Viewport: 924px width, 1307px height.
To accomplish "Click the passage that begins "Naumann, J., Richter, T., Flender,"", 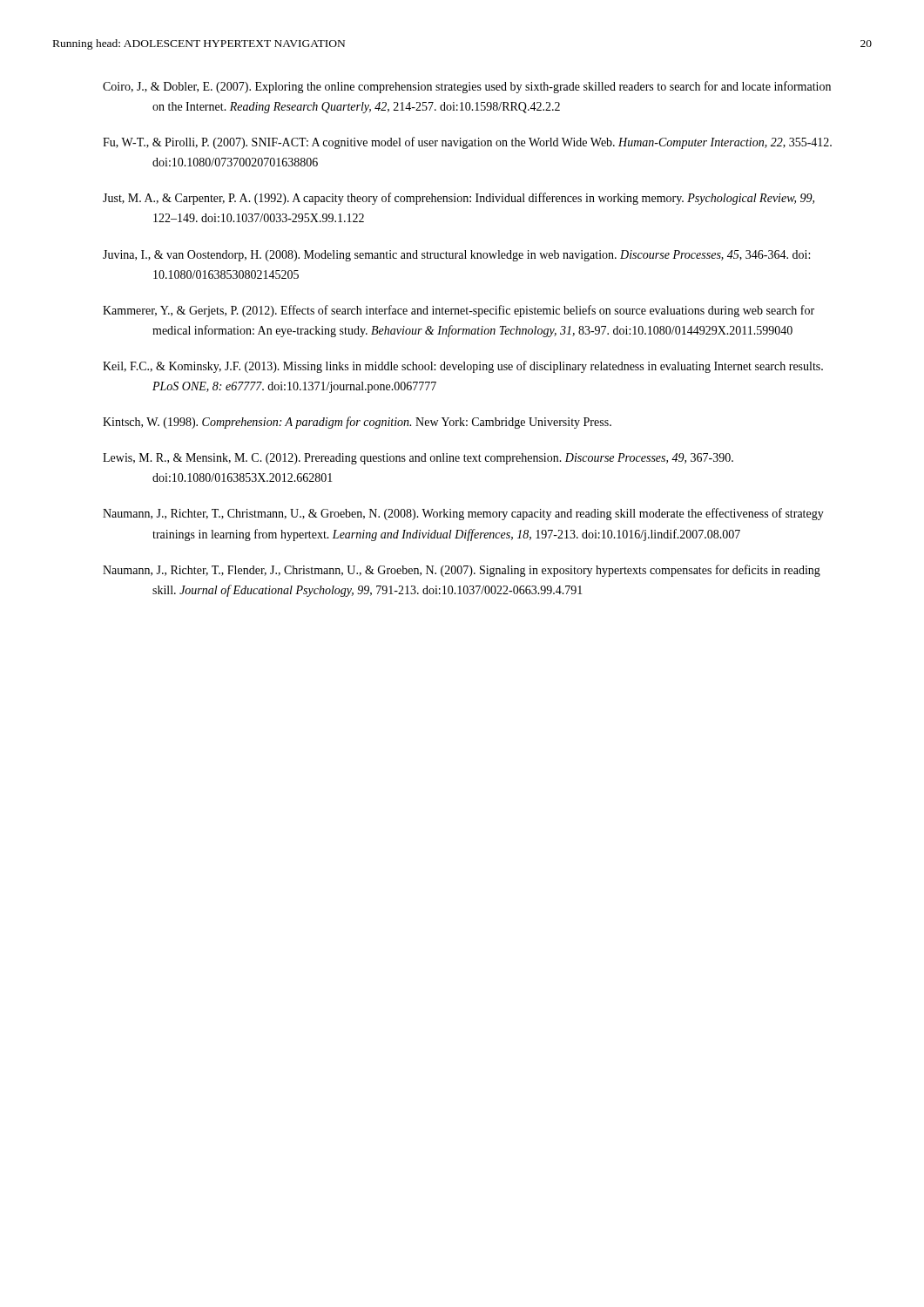I will pos(461,580).
